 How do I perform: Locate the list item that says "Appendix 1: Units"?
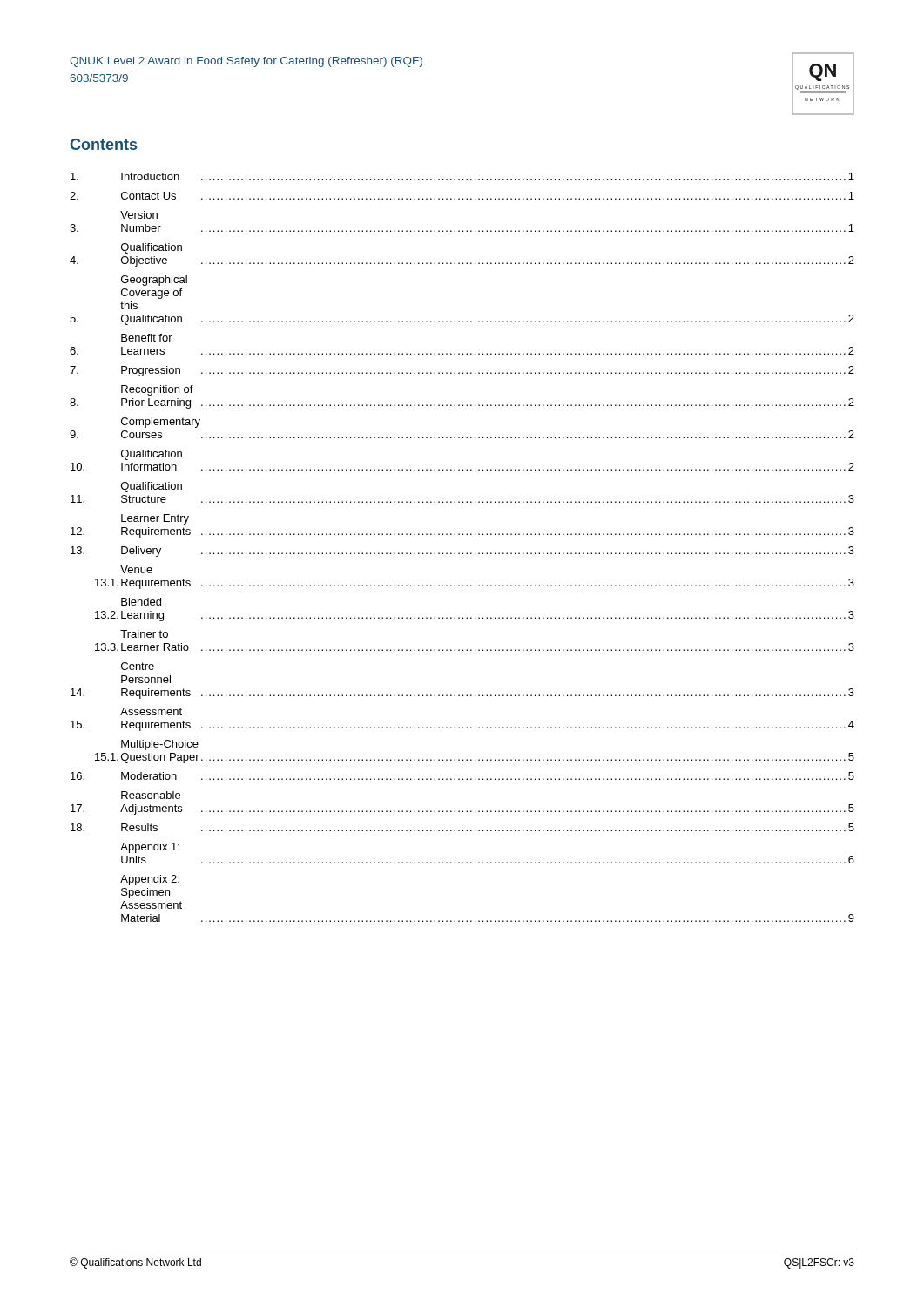click(462, 853)
